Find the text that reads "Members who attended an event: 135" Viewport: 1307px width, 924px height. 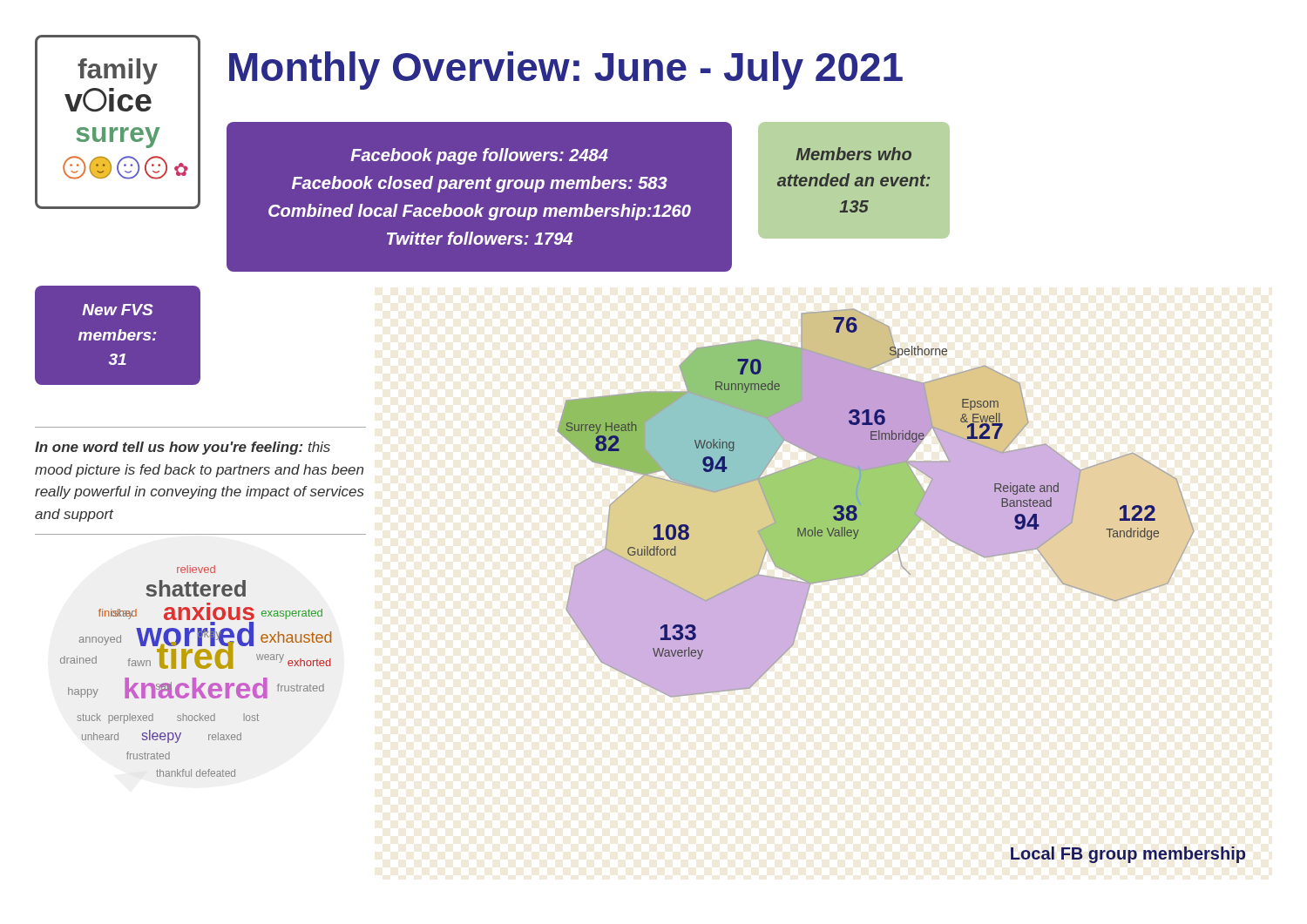(x=854, y=180)
